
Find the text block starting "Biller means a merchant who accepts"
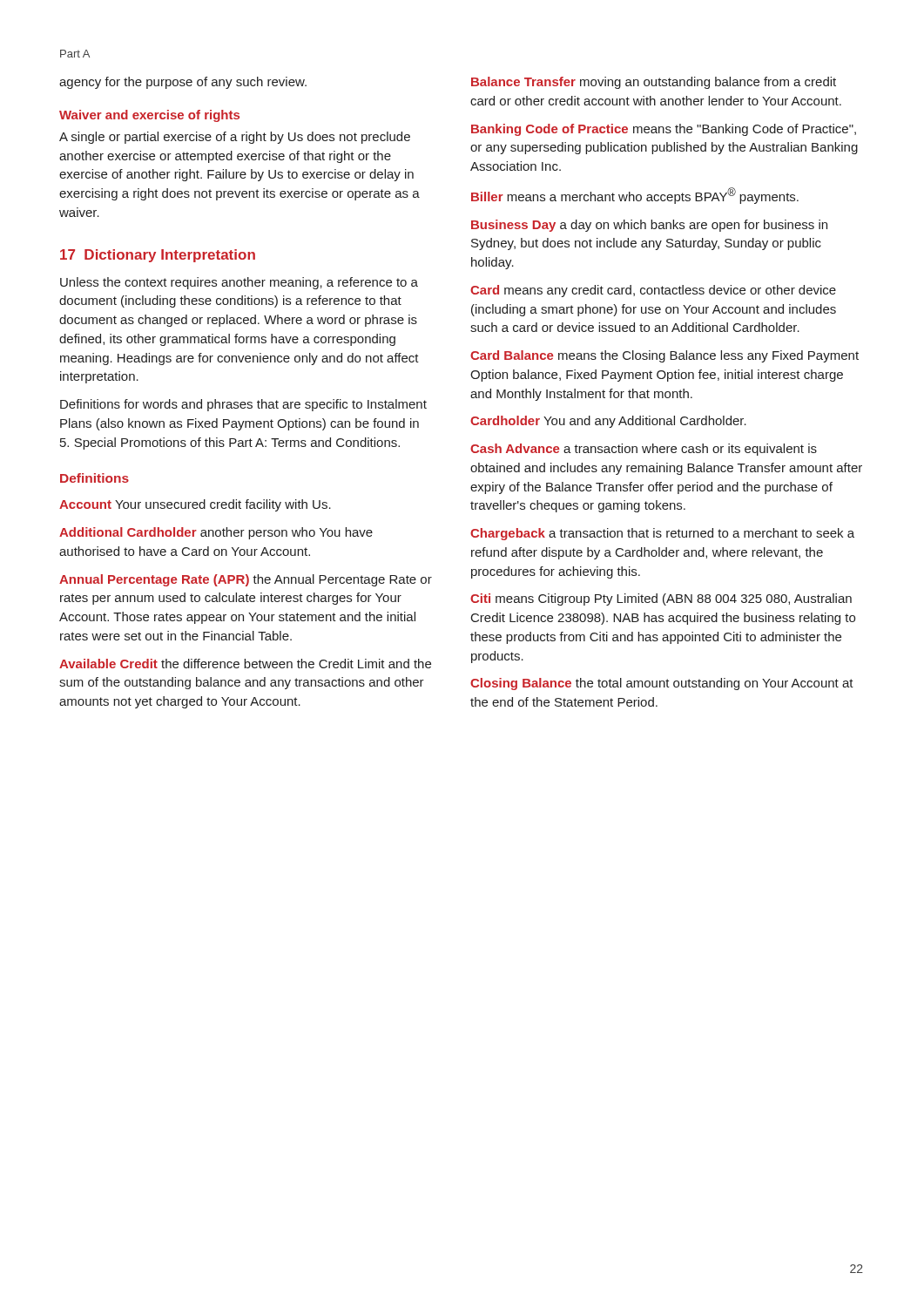[x=635, y=195]
